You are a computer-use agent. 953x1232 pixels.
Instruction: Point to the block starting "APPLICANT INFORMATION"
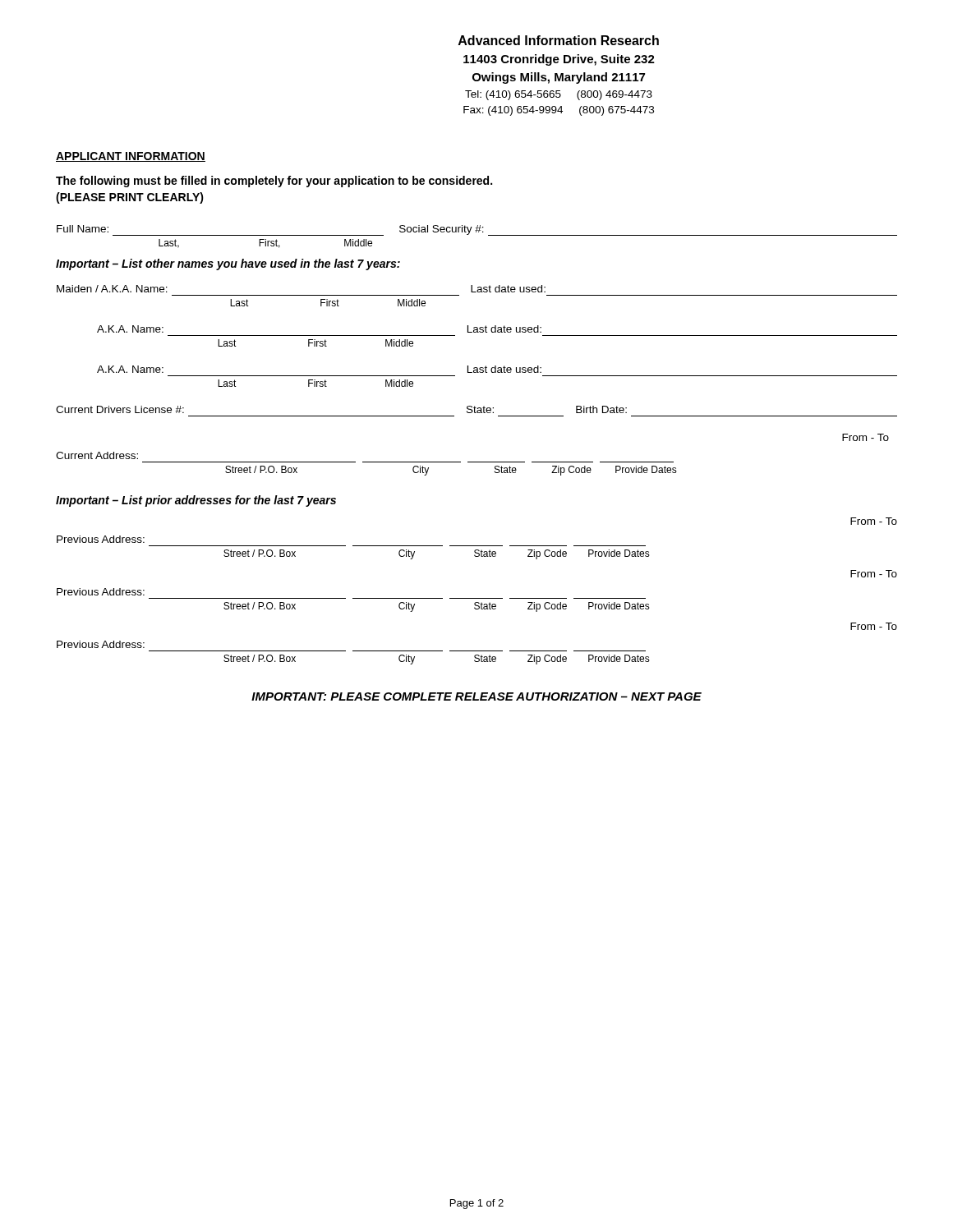131,156
